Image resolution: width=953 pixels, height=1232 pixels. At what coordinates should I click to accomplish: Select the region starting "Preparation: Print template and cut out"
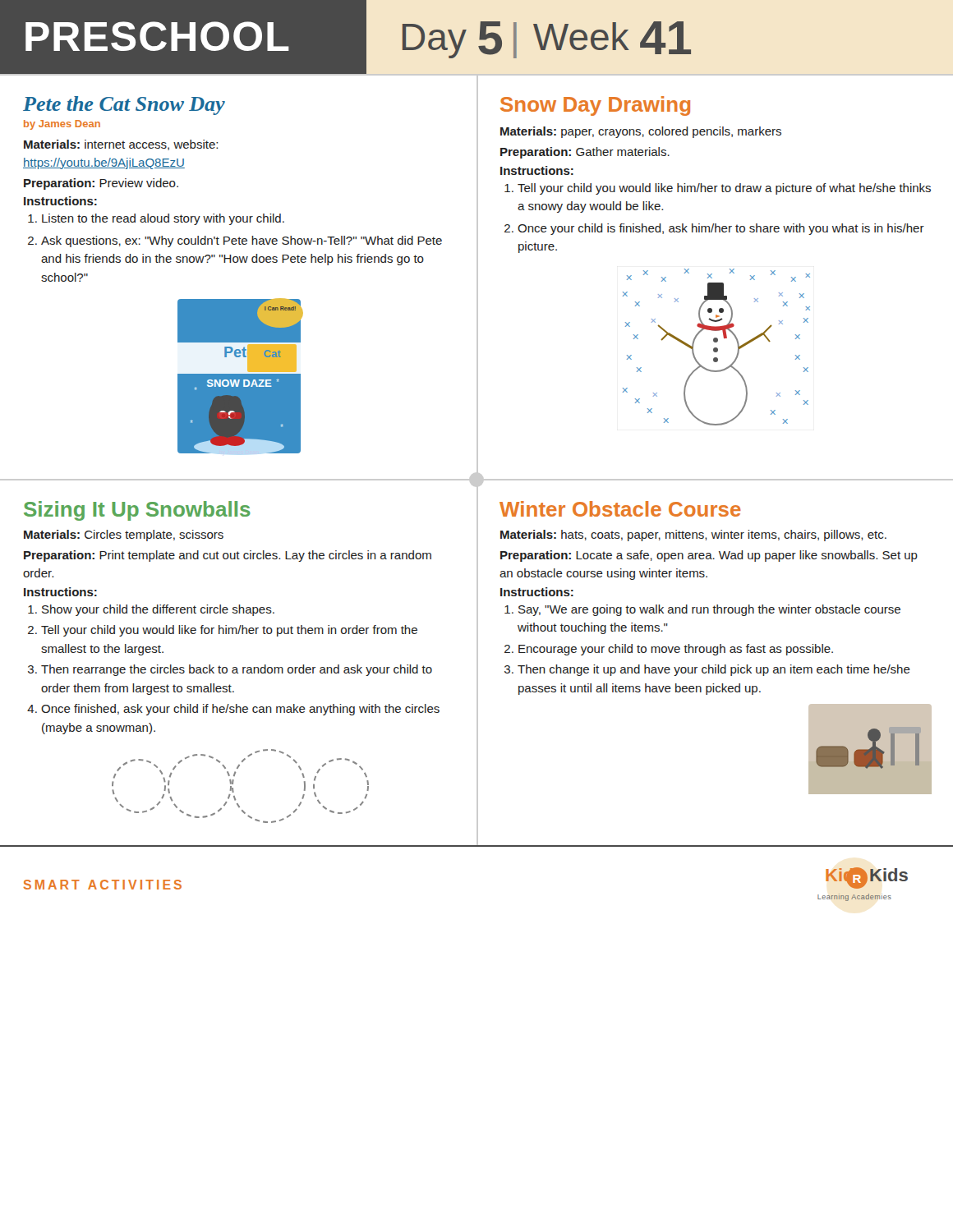click(227, 564)
